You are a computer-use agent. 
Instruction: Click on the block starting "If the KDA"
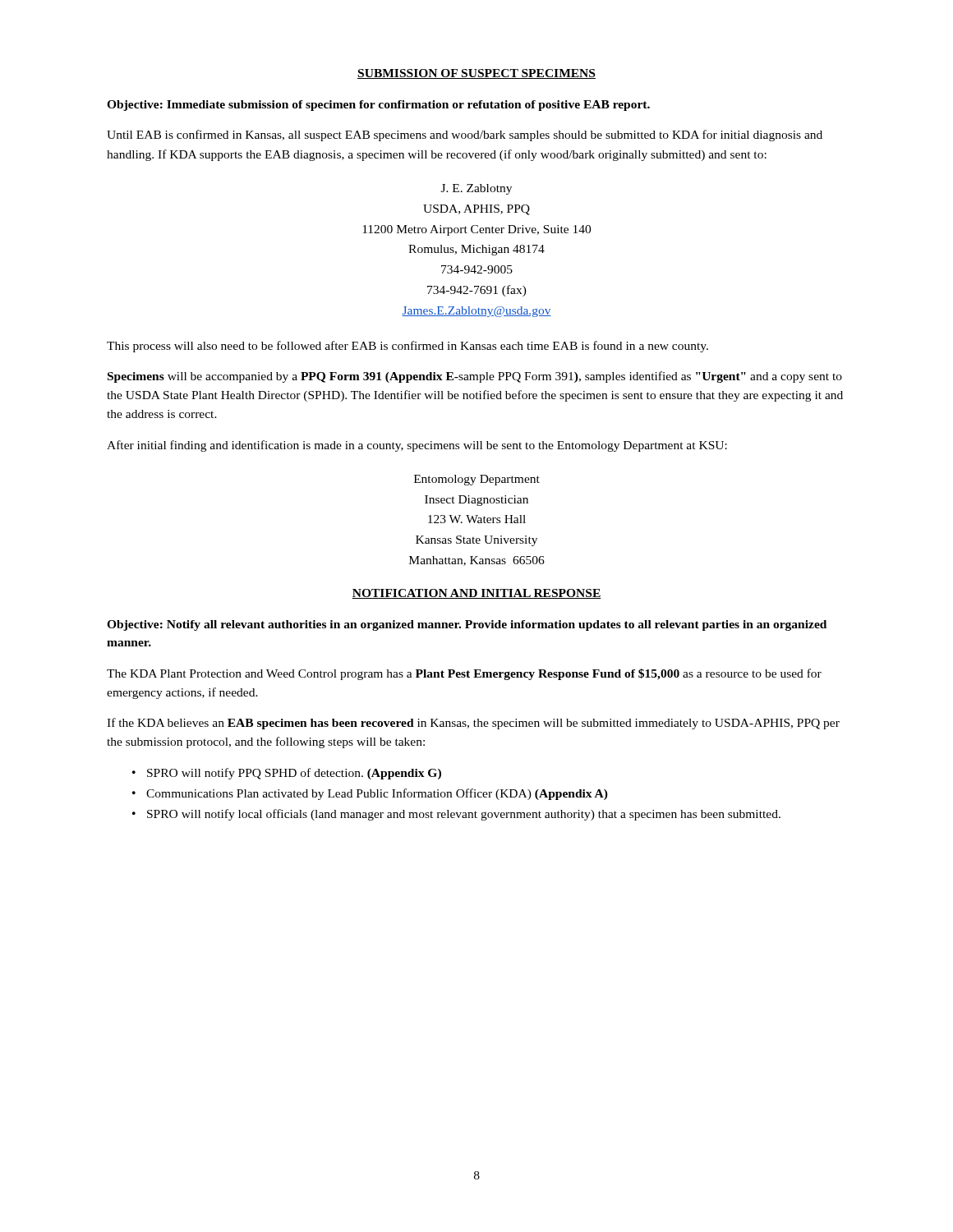(x=473, y=732)
